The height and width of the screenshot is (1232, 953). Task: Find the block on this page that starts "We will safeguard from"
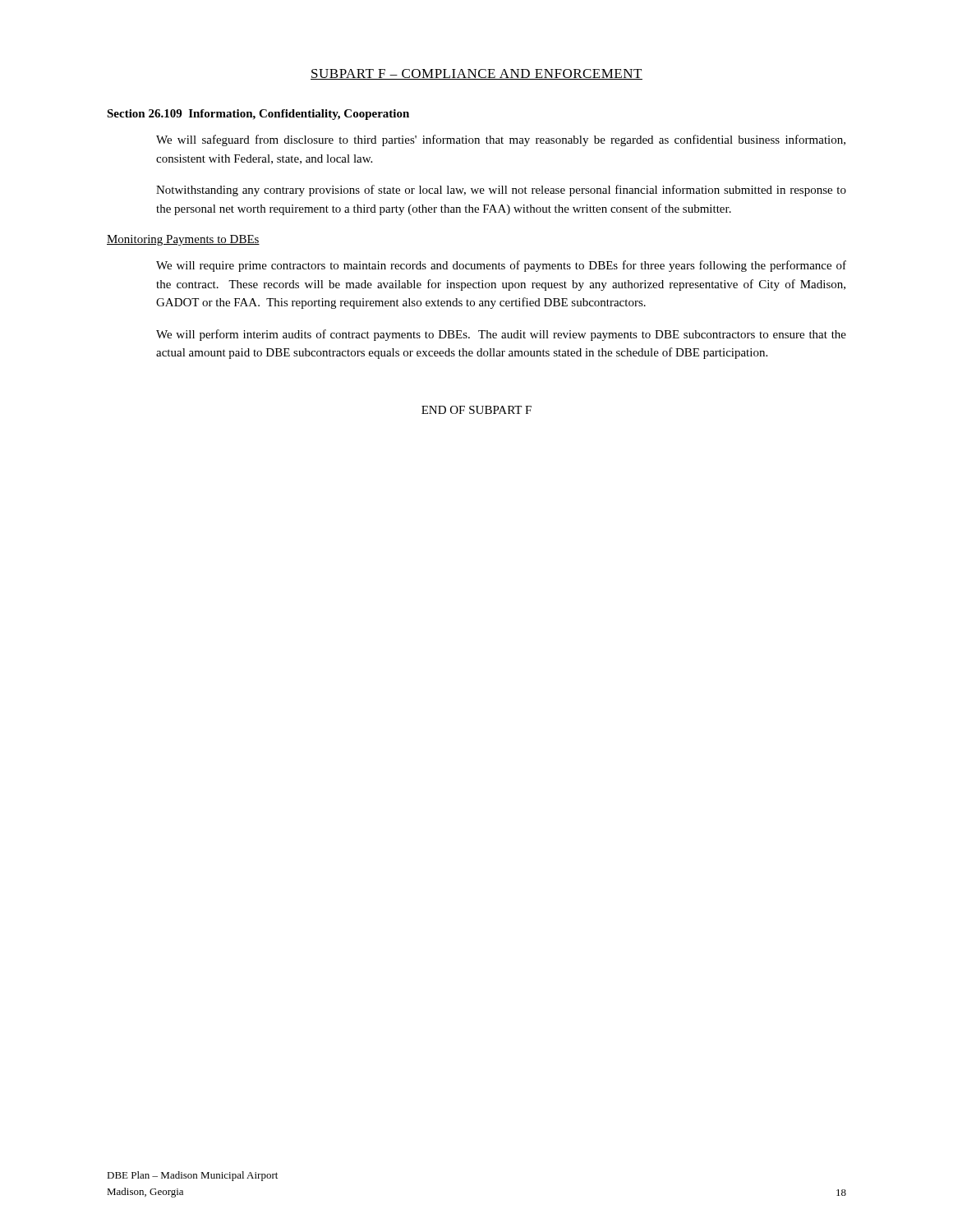tap(501, 149)
